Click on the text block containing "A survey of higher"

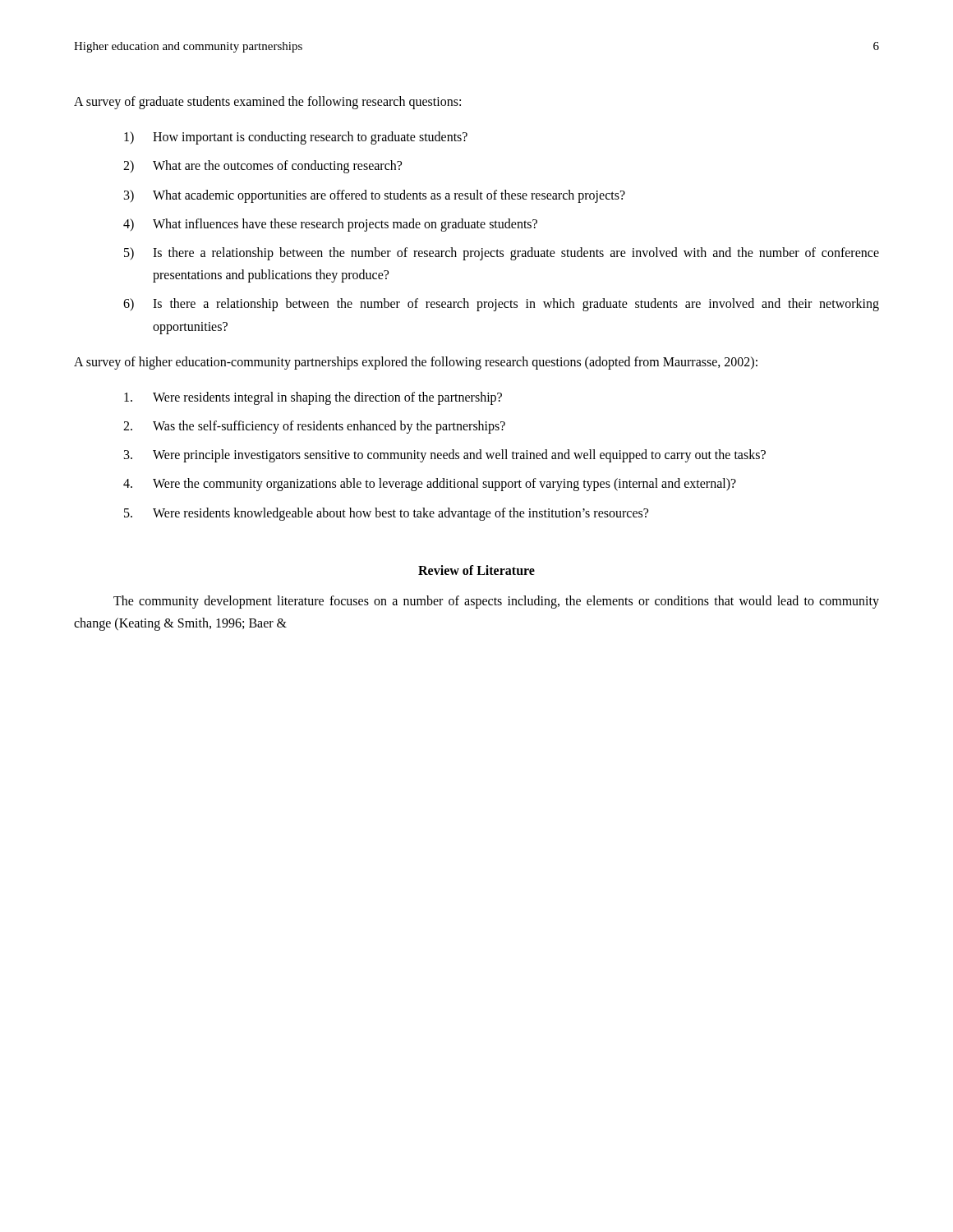click(416, 362)
